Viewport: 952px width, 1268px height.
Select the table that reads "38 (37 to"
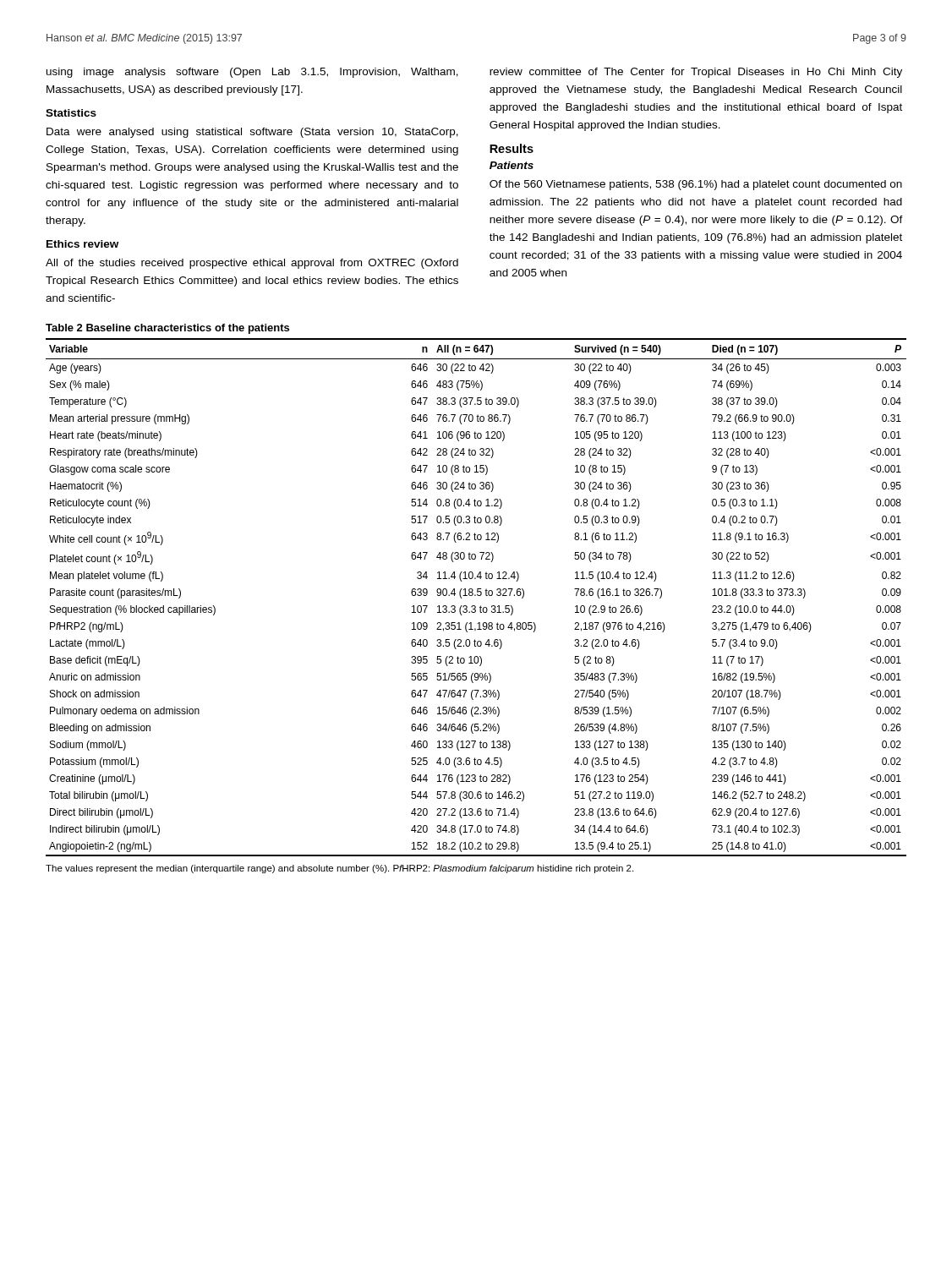pos(476,597)
